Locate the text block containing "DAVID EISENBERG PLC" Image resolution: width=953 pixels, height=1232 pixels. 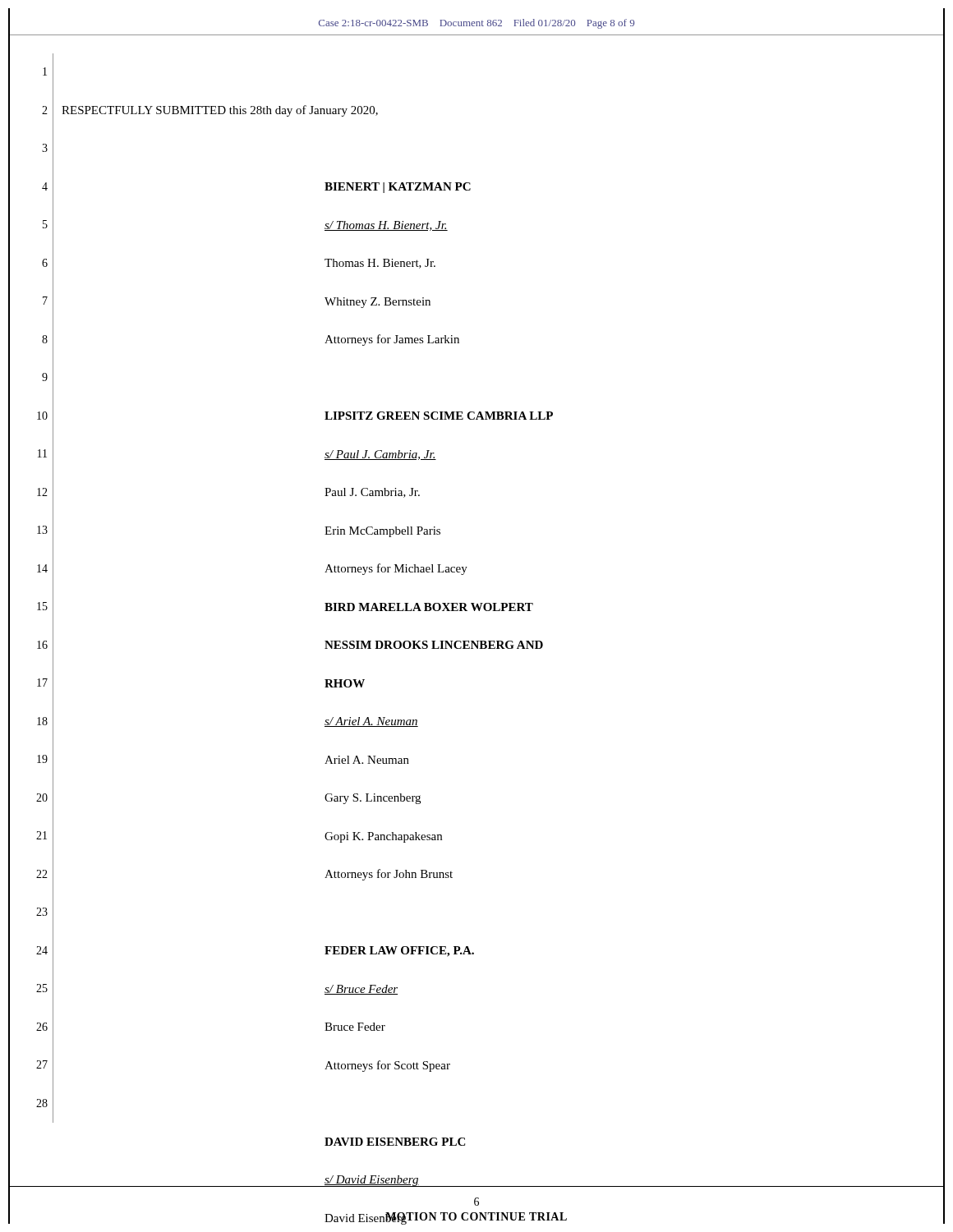626,1177
